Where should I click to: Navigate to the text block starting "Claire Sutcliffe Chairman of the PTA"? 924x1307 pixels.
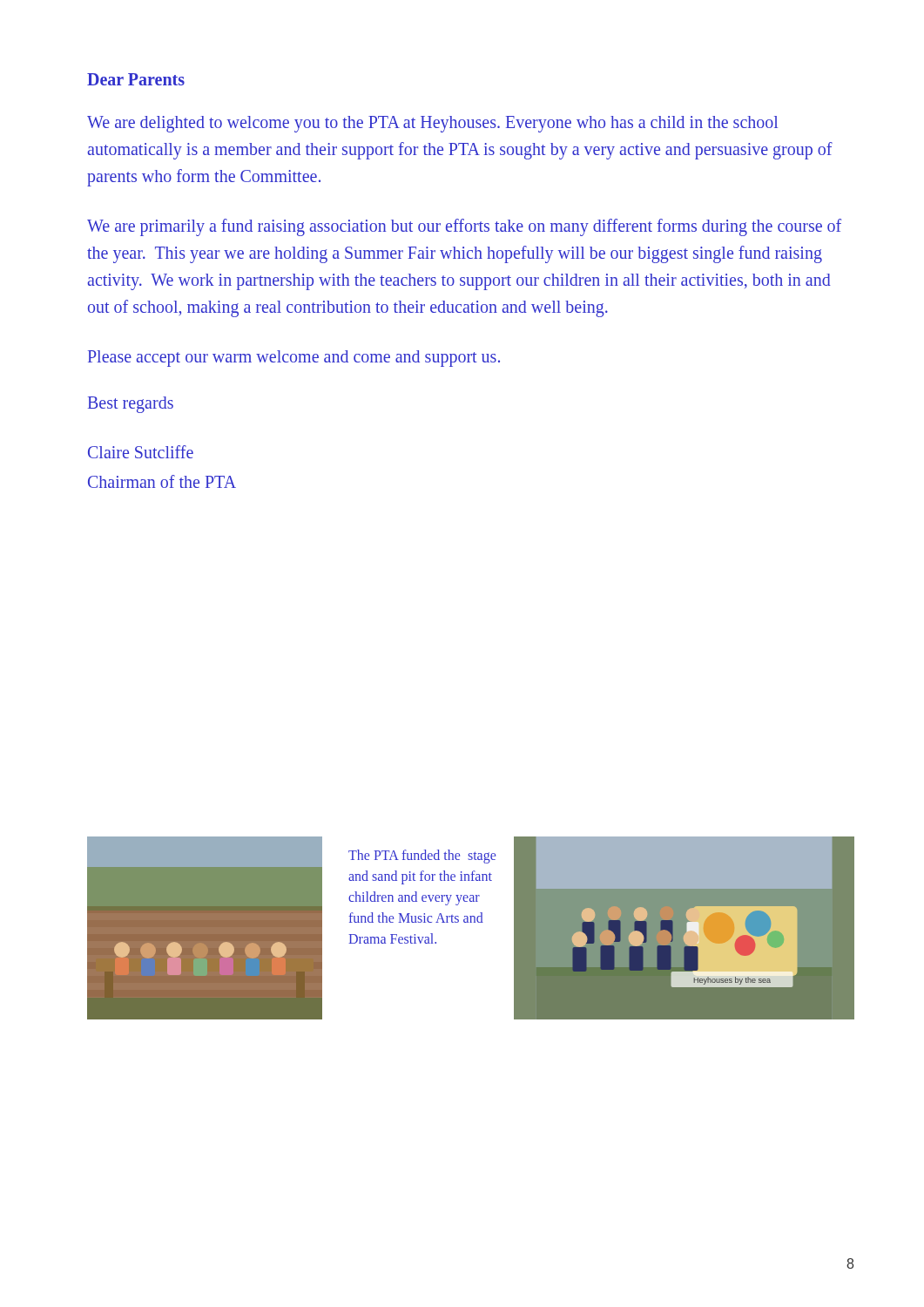[162, 467]
